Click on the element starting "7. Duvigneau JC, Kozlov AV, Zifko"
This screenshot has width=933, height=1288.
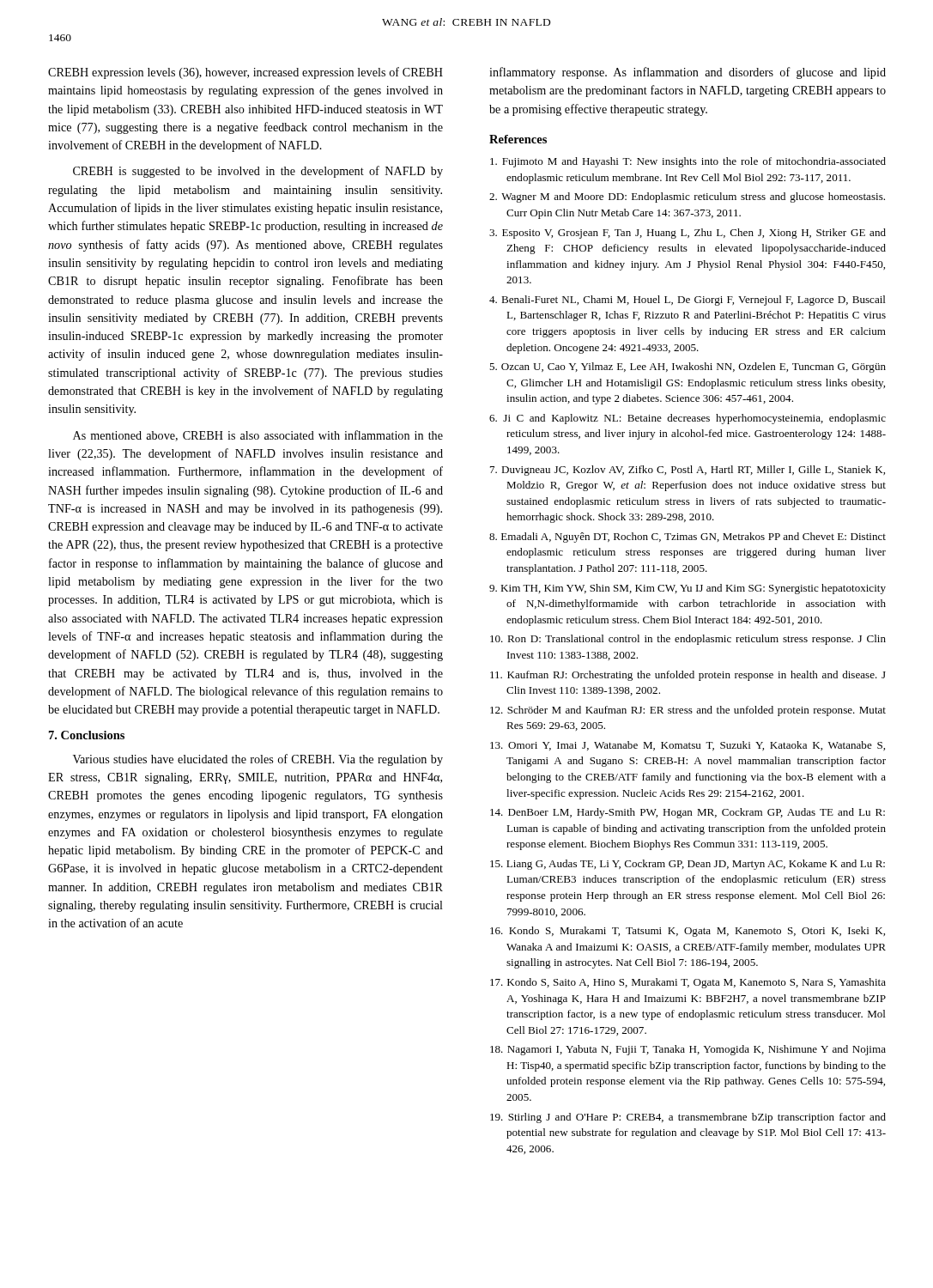(688, 493)
